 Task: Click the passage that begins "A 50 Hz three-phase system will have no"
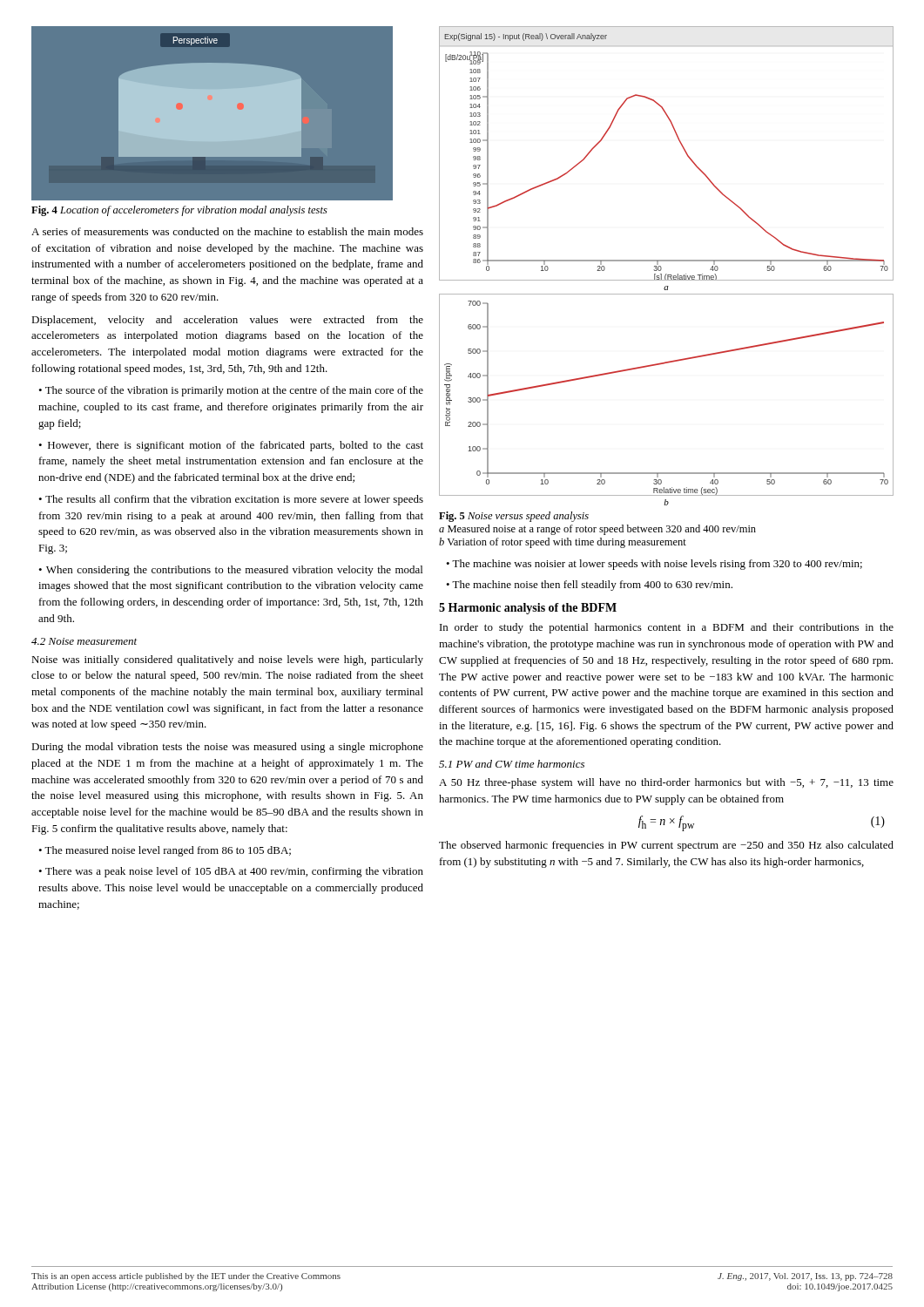pyautogui.click(x=666, y=790)
